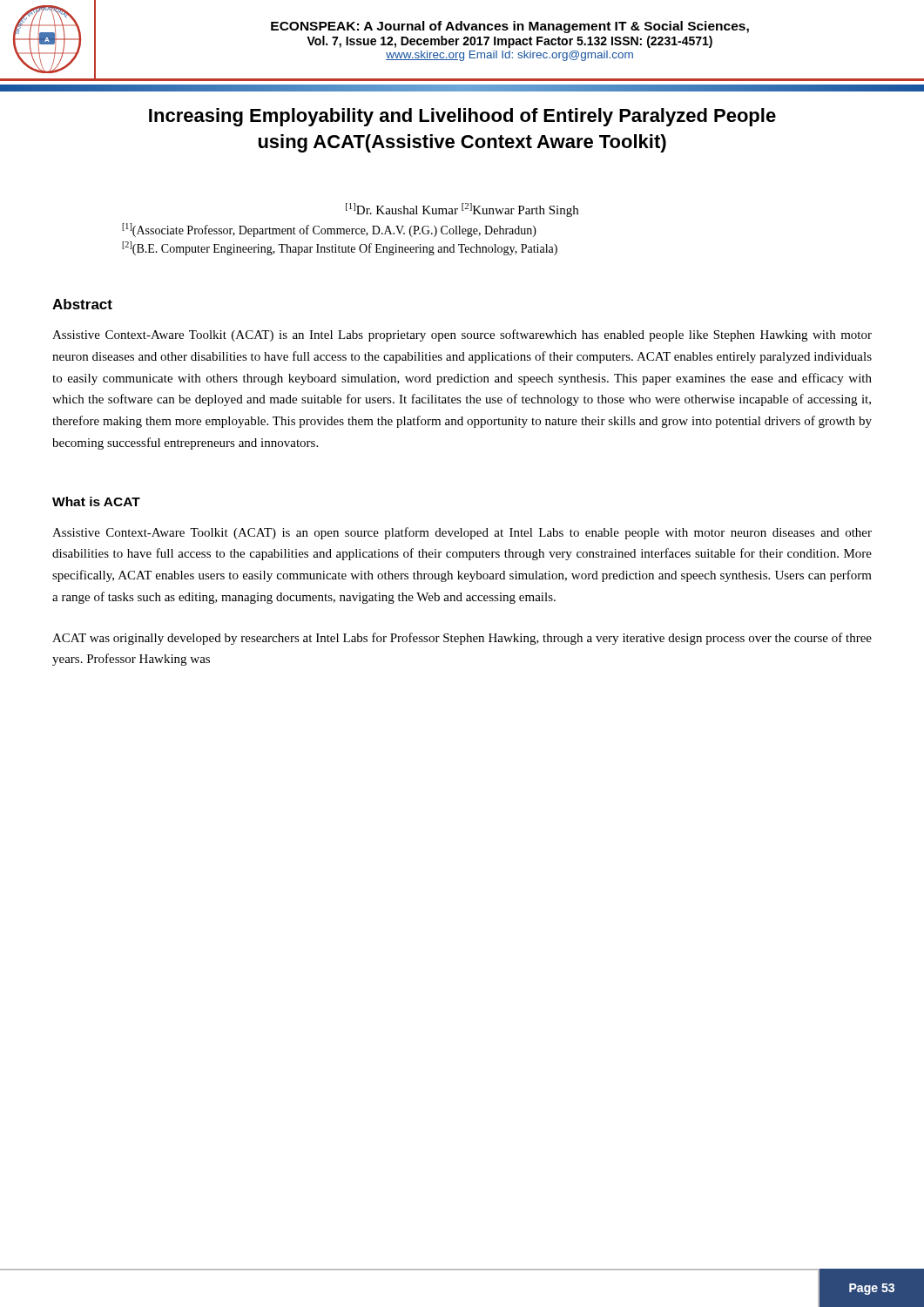Select the element starting "[1](Associate Professor, Department of Commerce,"
The width and height of the screenshot is (924, 1307).
[329, 229]
